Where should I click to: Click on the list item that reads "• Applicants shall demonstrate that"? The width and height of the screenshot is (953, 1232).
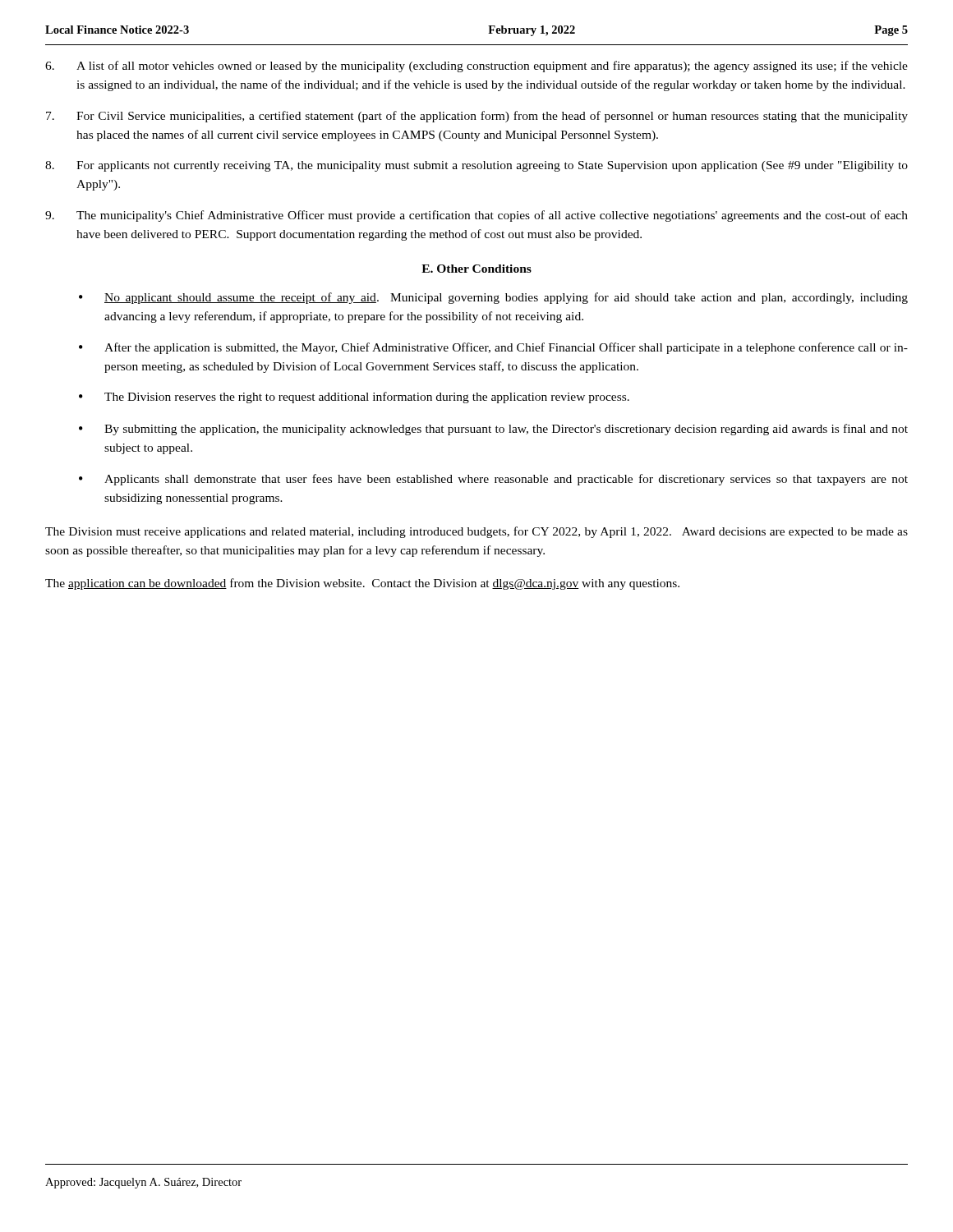point(489,488)
